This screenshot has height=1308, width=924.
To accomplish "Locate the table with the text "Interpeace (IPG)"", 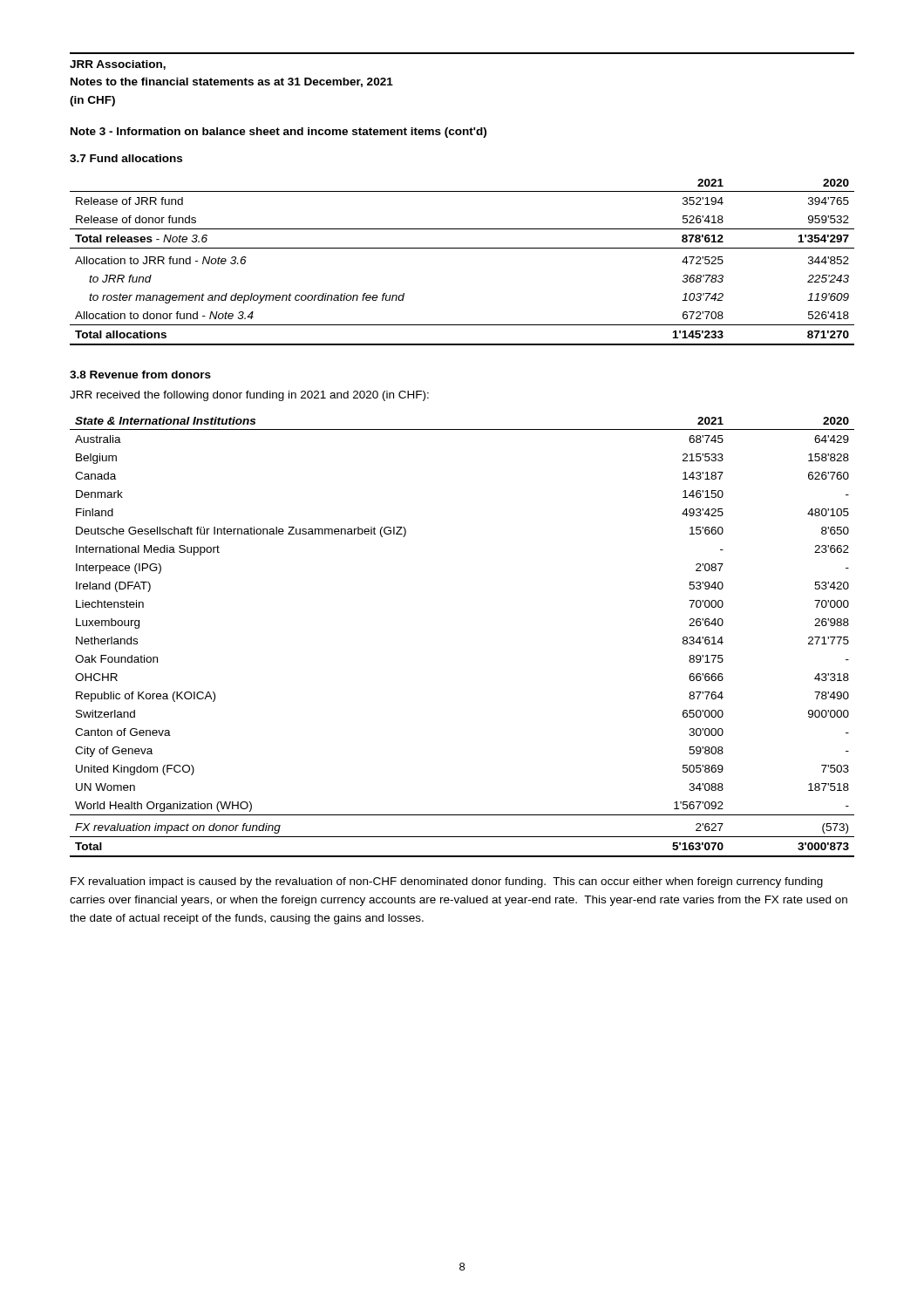I will point(462,634).
